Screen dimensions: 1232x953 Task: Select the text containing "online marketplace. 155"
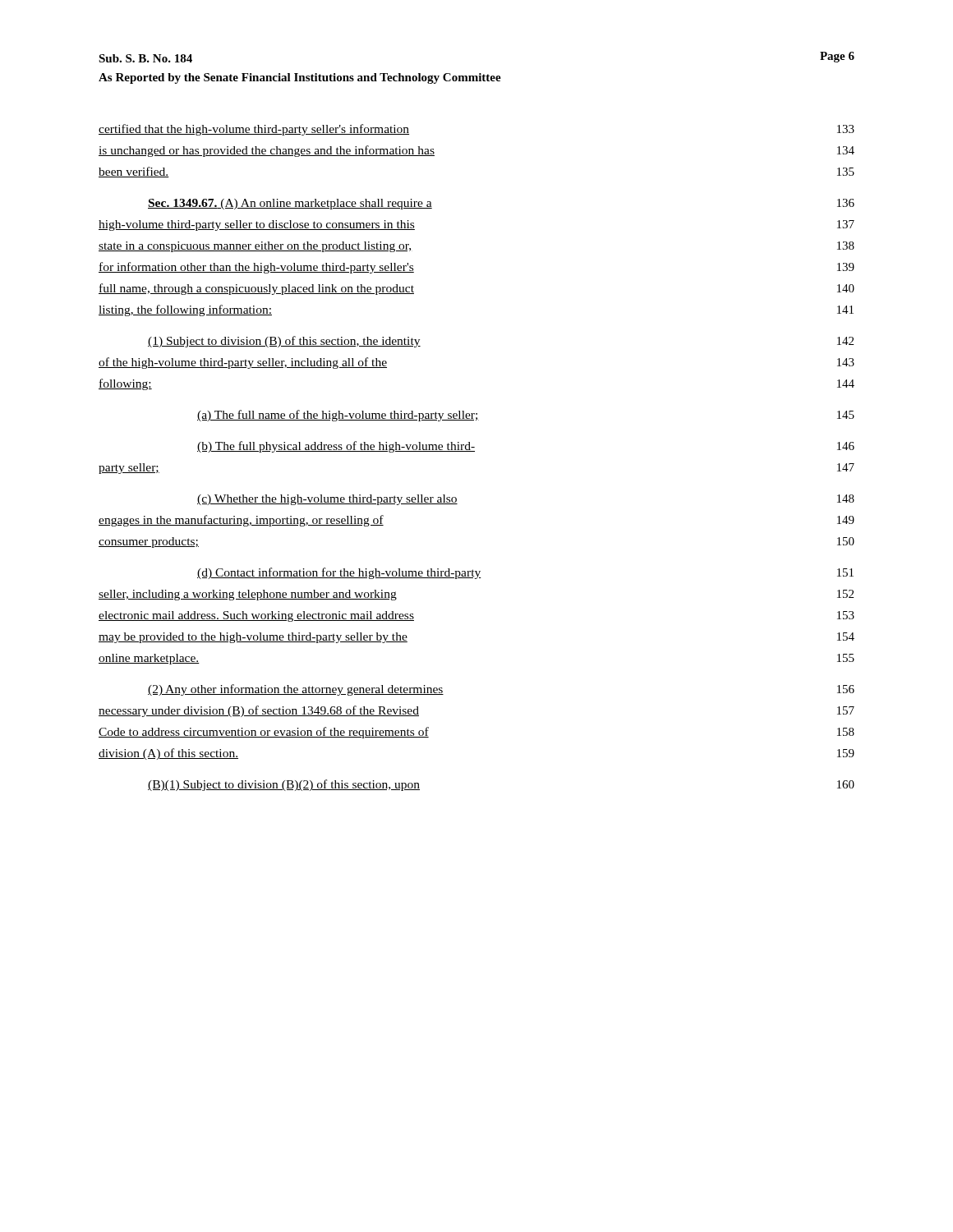point(148,659)
